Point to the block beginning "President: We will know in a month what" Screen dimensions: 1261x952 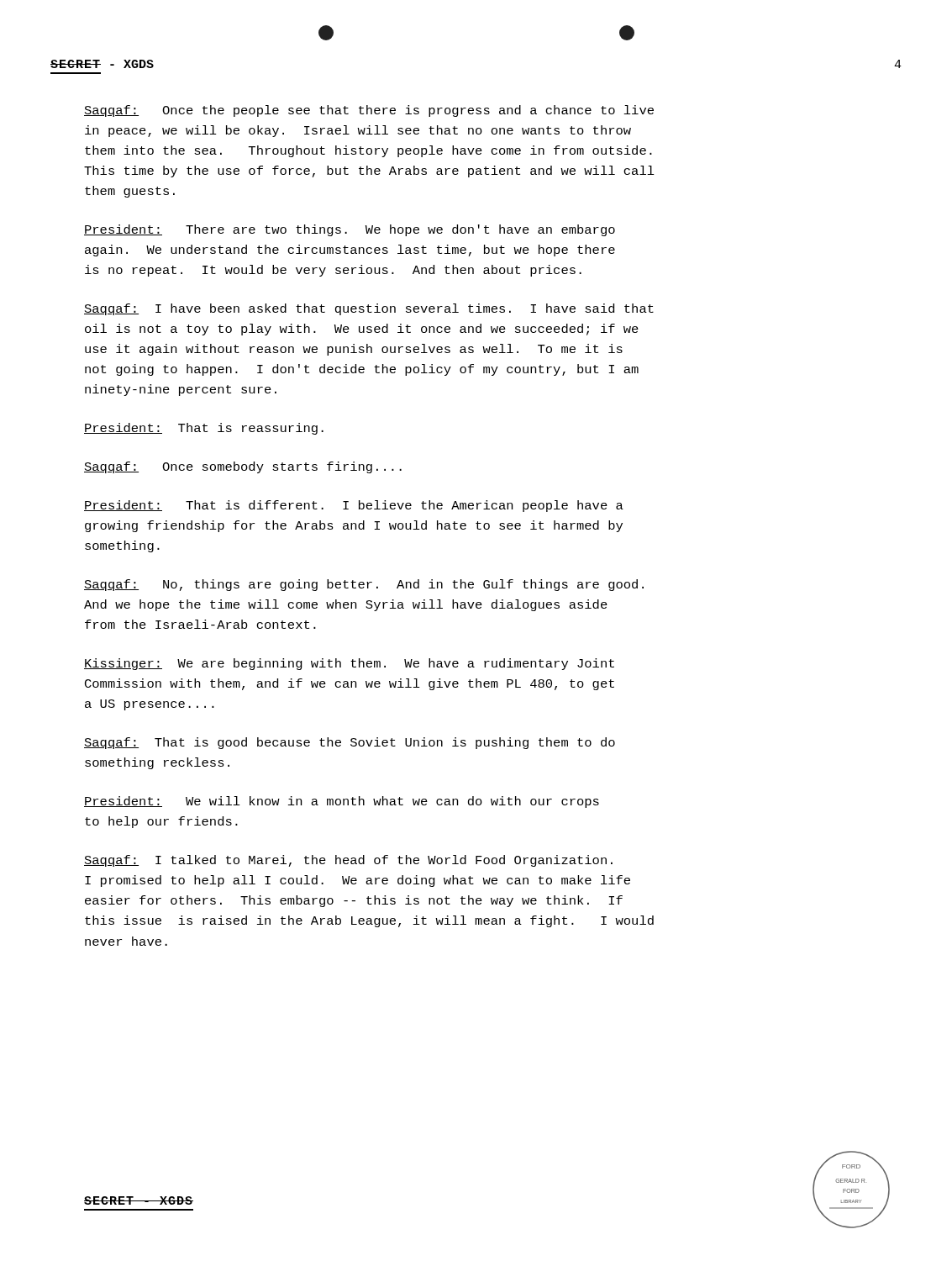click(x=342, y=812)
